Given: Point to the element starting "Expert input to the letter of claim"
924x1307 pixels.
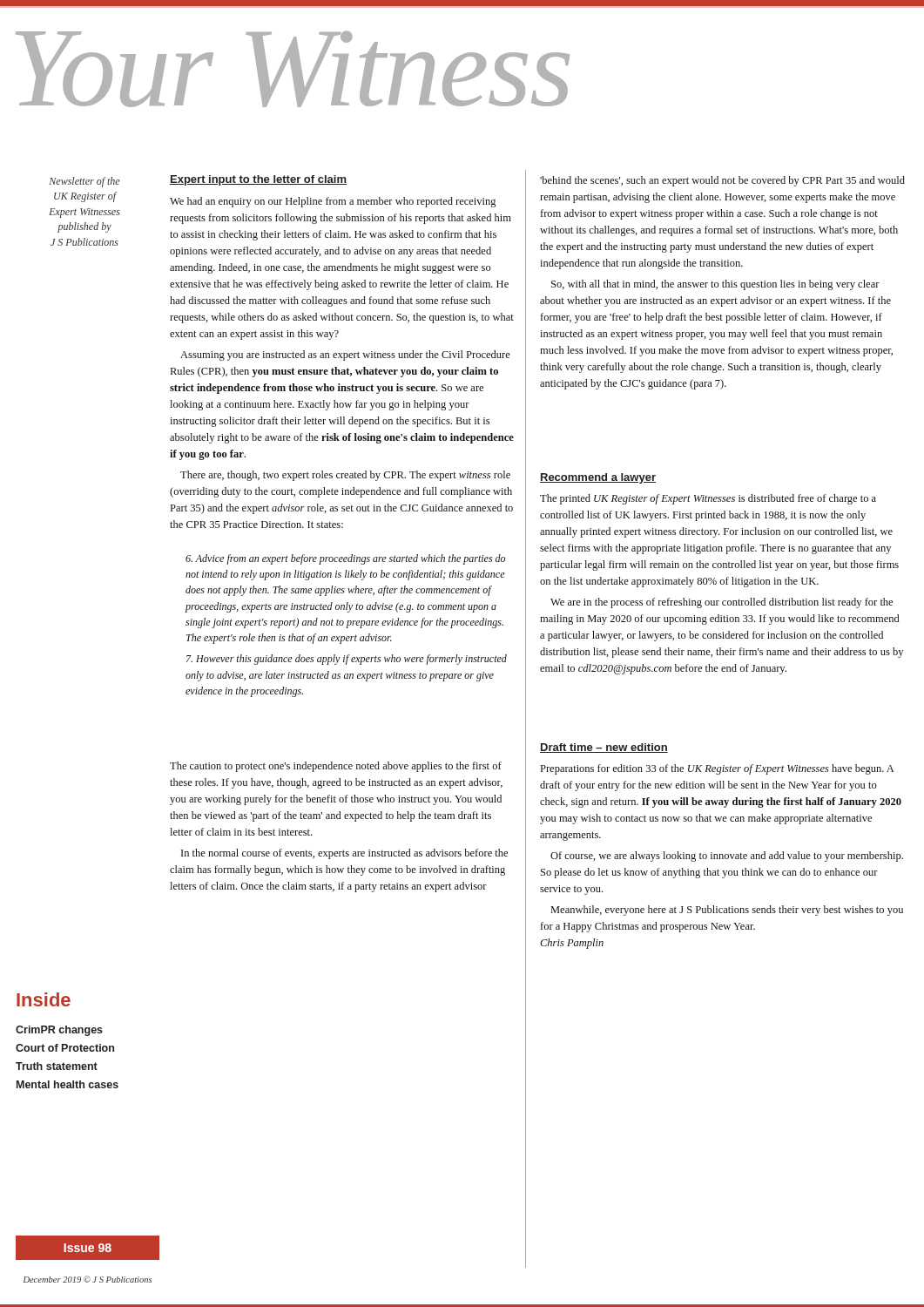Looking at the screenshot, I should point(343,179).
